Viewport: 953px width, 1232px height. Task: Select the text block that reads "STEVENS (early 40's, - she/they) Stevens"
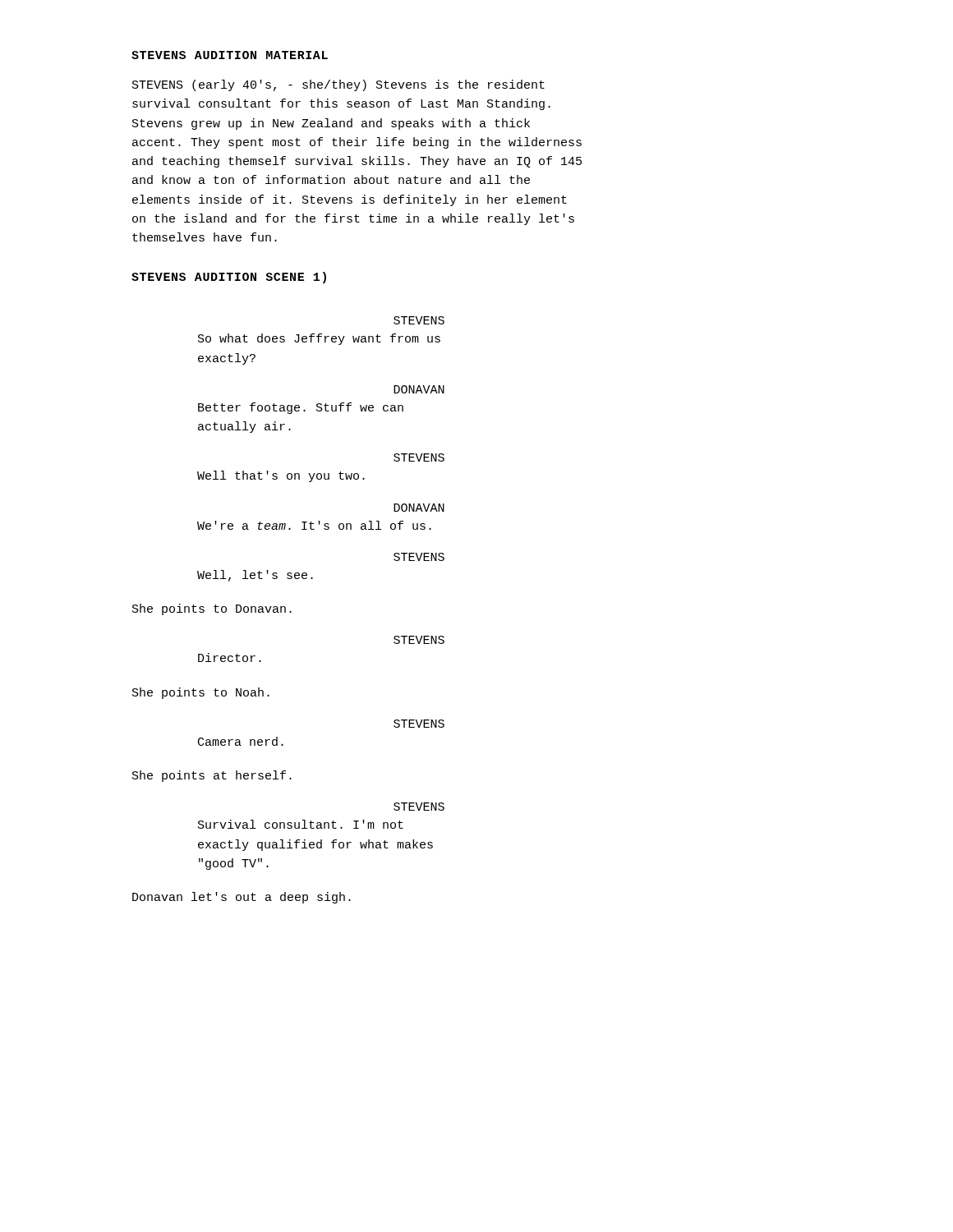coord(357,162)
